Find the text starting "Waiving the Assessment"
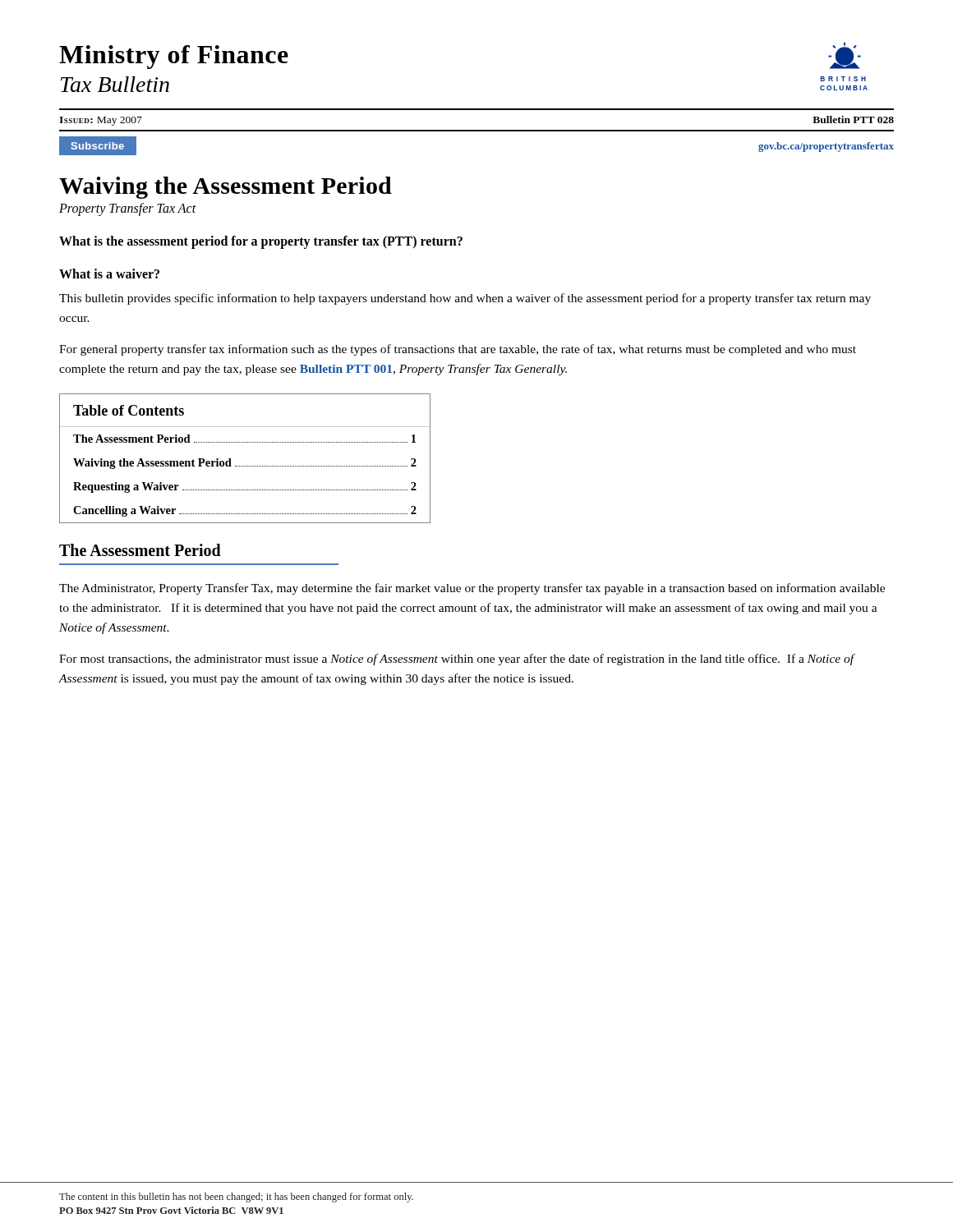This screenshot has width=953, height=1232. click(226, 185)
